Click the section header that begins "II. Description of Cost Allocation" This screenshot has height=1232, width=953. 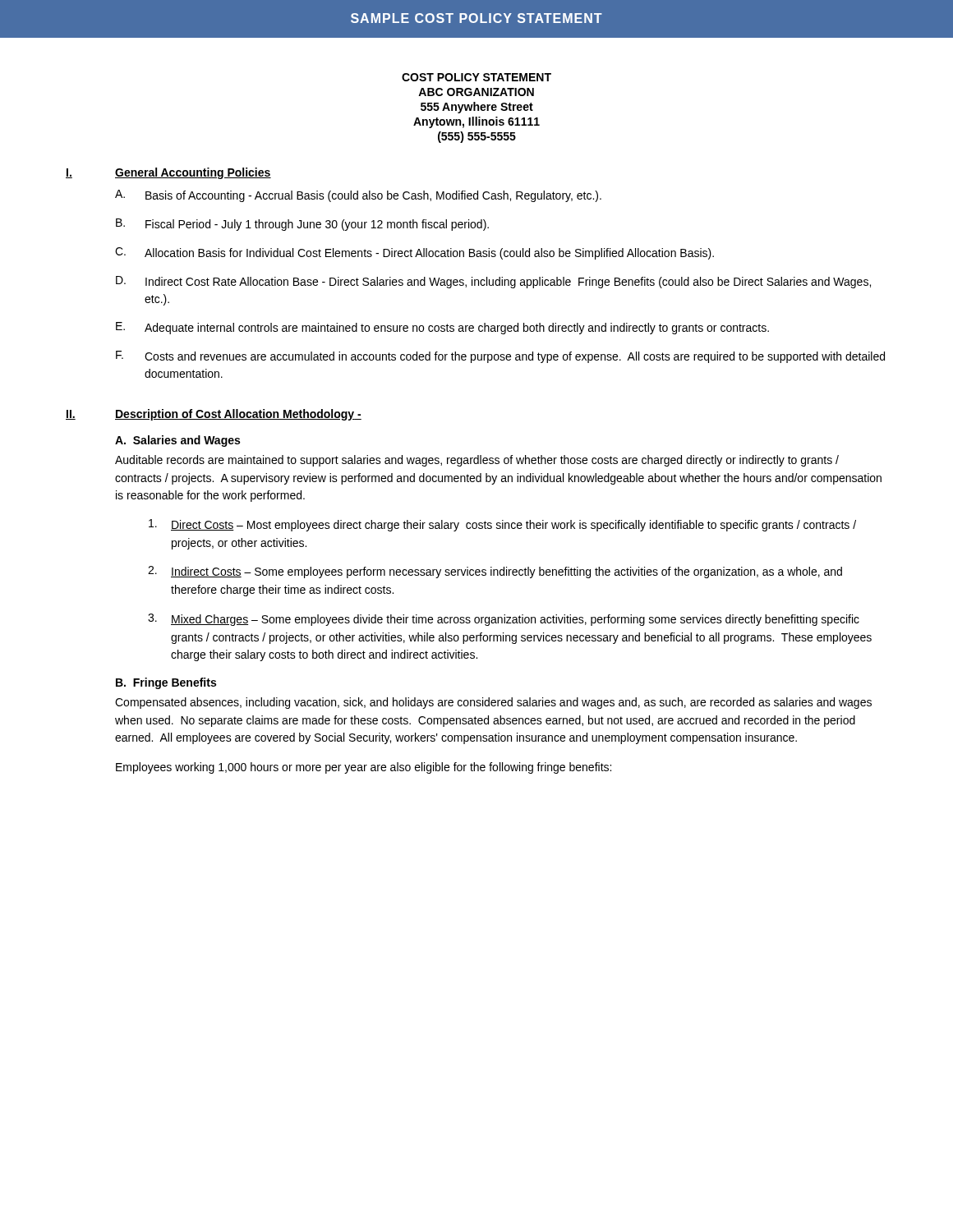[214, 414]
